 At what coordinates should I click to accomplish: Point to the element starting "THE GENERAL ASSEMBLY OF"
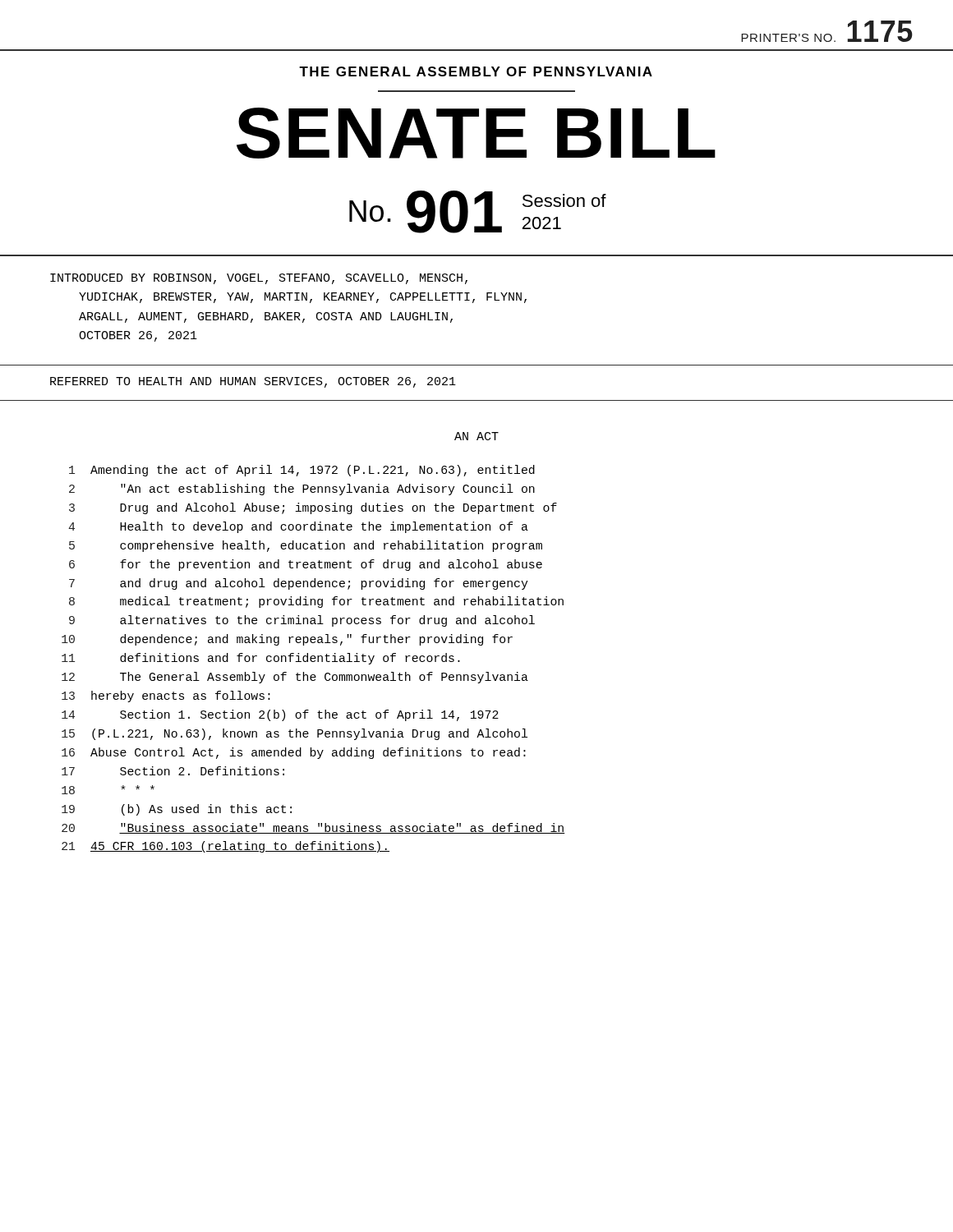[476, 72]
